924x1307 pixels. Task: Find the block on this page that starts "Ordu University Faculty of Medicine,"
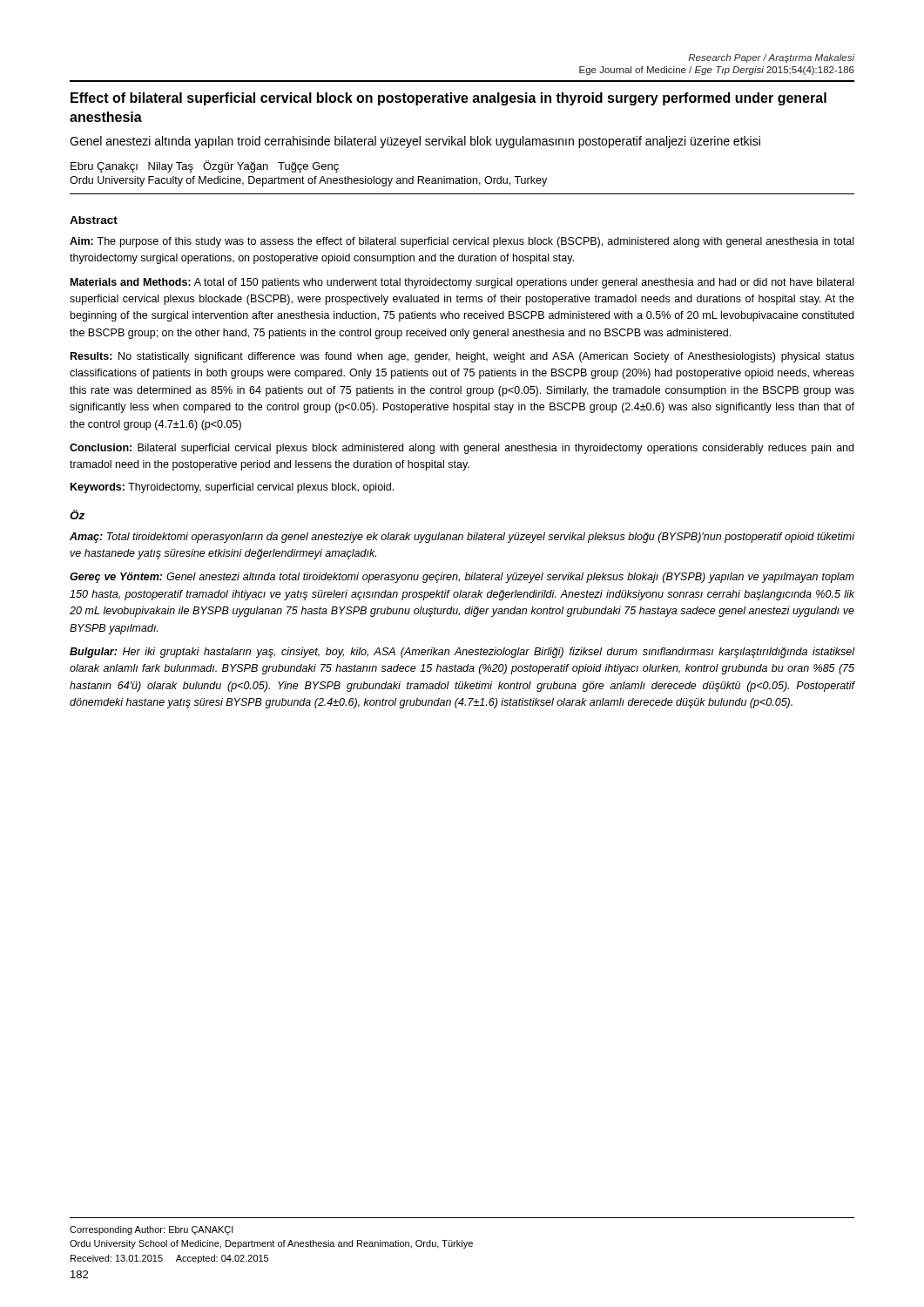pos(308,180)
